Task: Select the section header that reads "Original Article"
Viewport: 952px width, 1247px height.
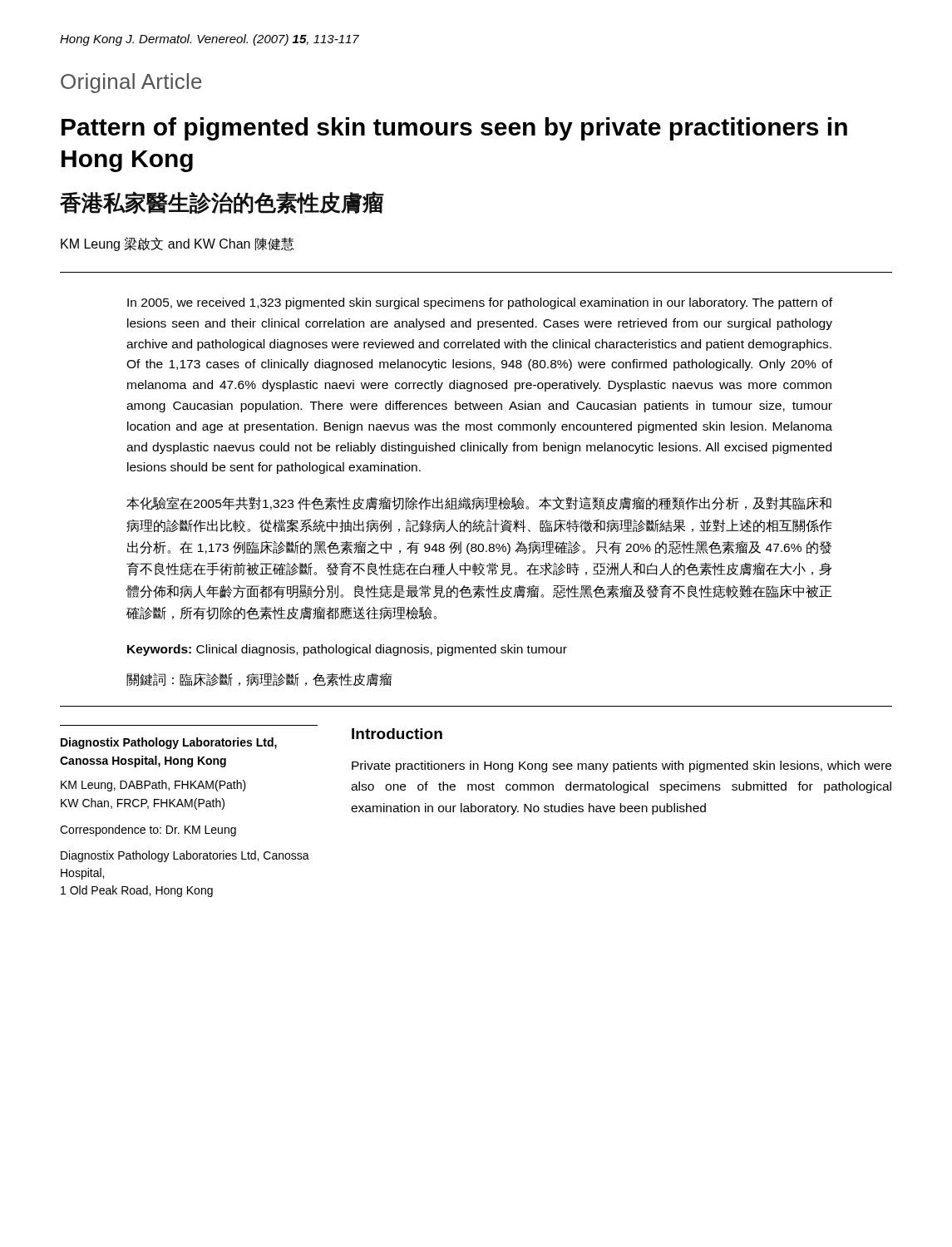Action: tap(131, 81)
